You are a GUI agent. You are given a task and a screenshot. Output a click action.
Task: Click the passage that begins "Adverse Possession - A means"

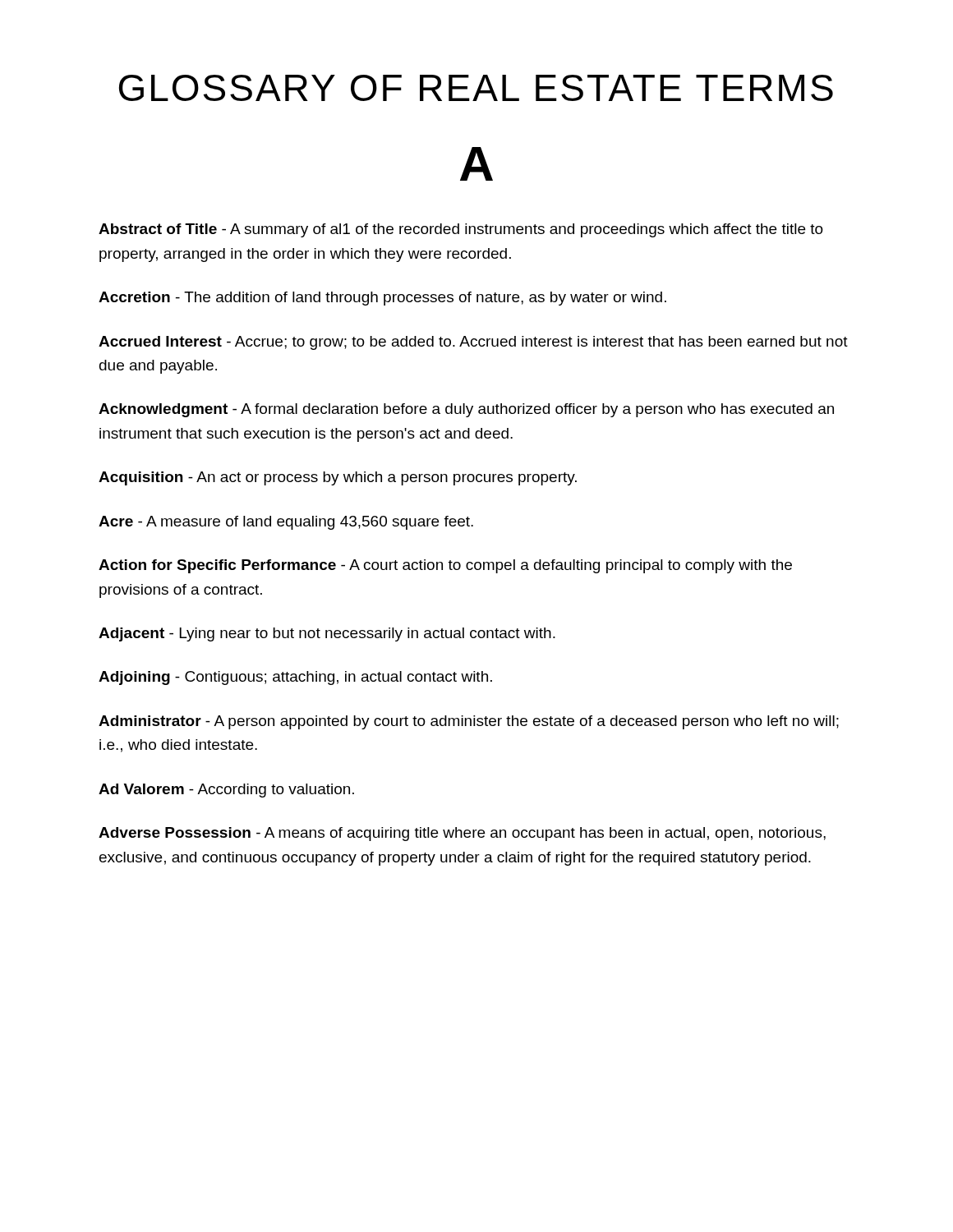click(463, 845)
